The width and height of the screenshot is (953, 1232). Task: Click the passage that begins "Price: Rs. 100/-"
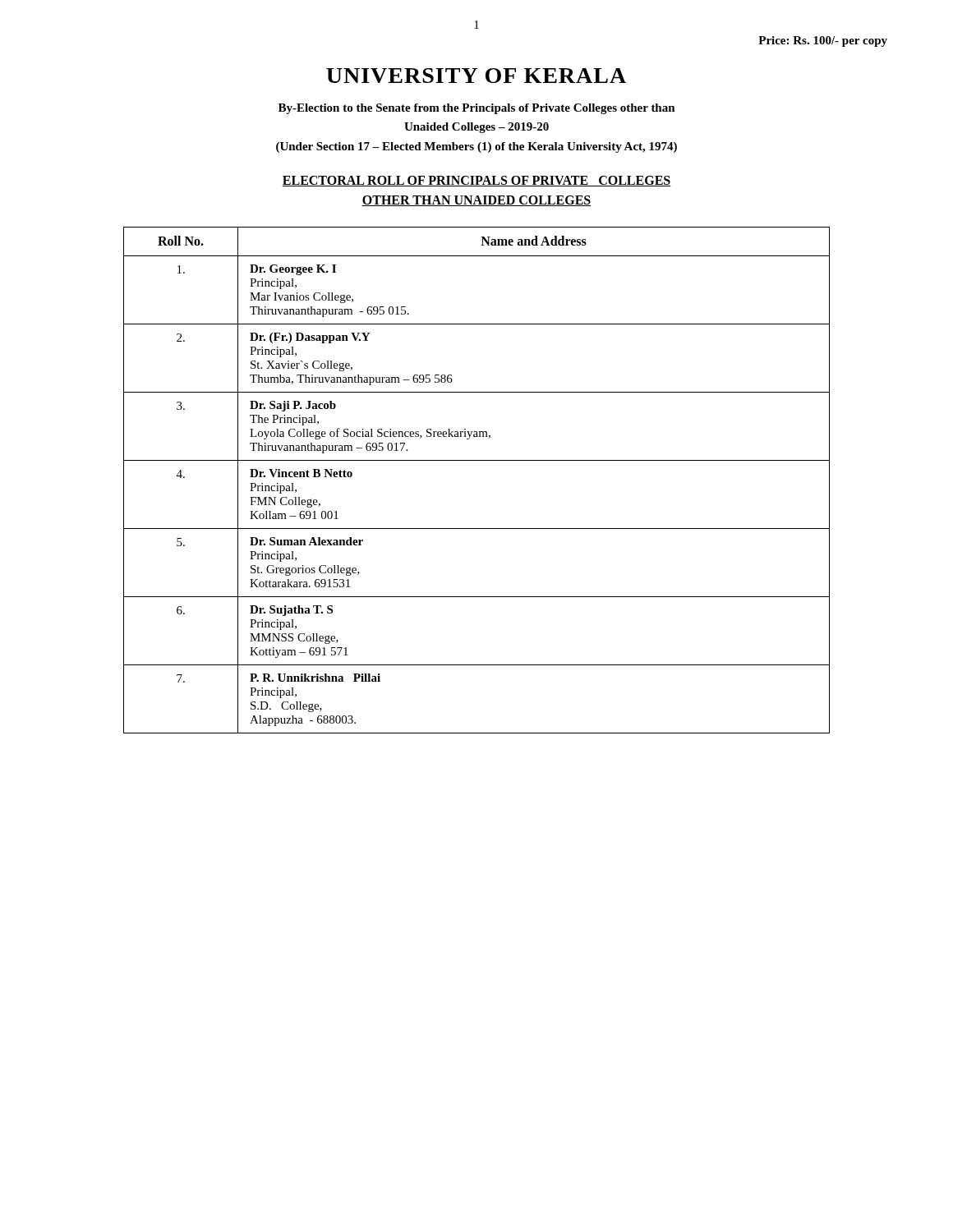tap(823, 40)
